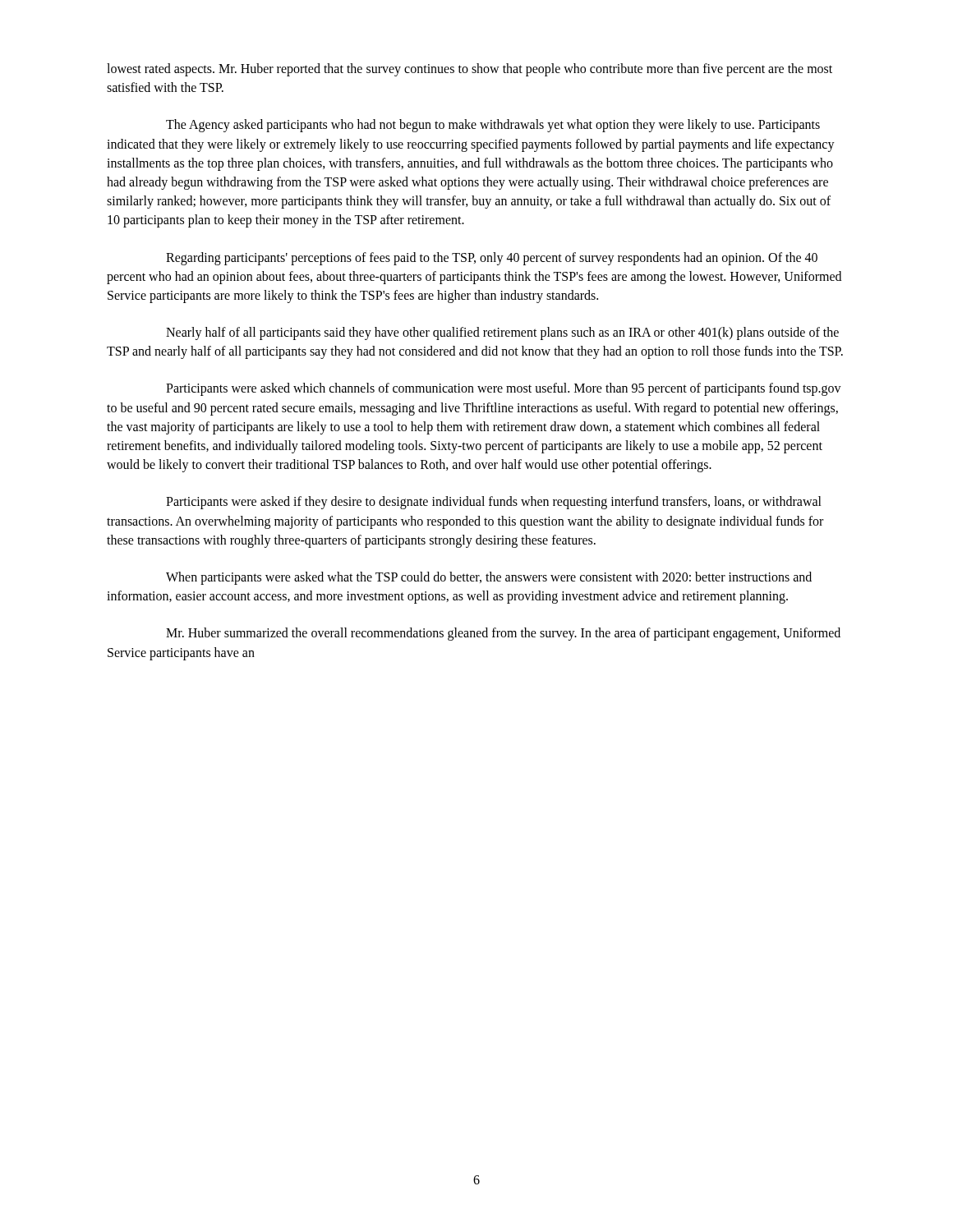Locate the text block starting "Nearly half of all participants said"

click(x=475, y=342)
